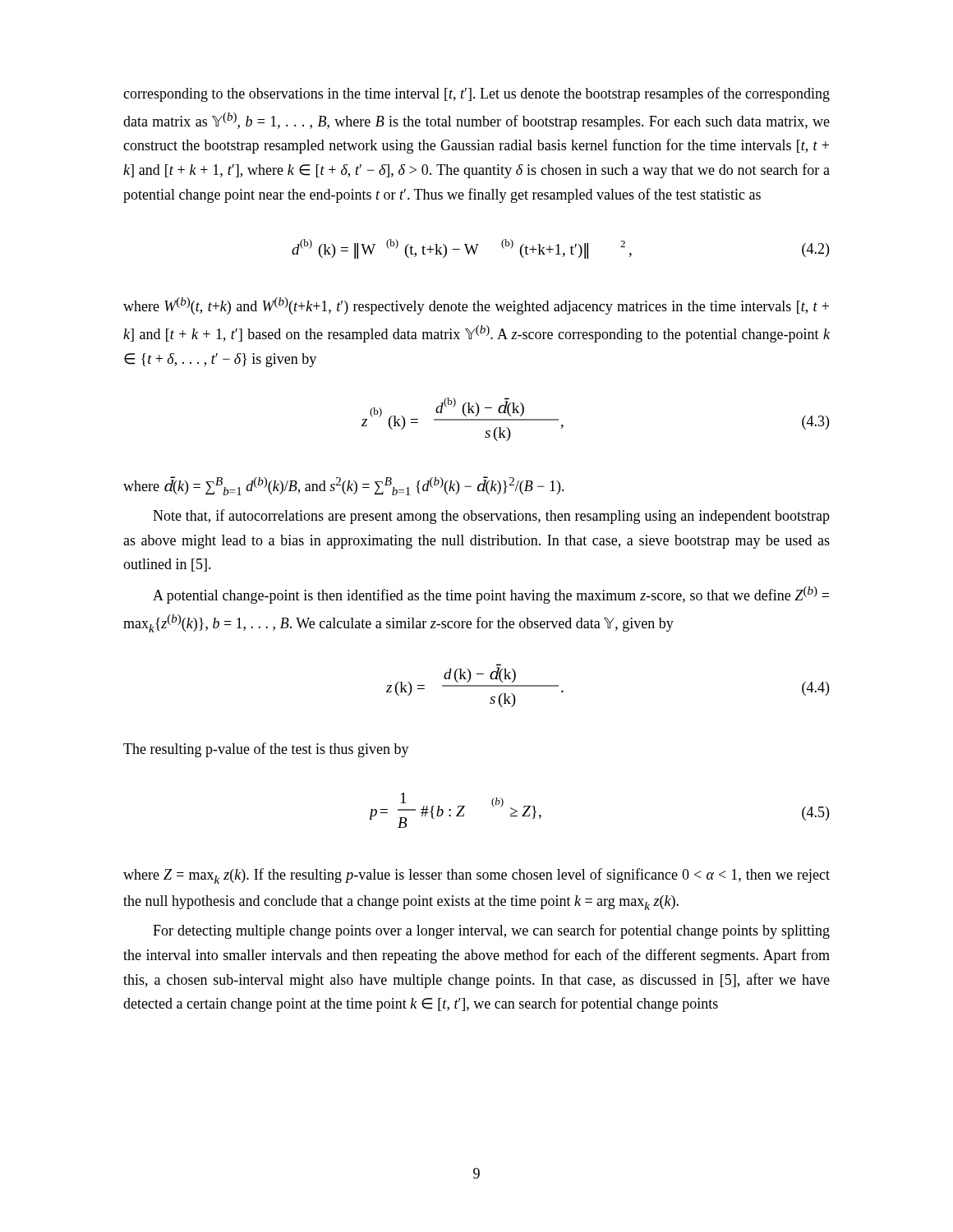Where is the formula that starts "z (b) (k) = d (b) (k) −"?
This screenshot has width=953, height=1232.
(496, 419)
